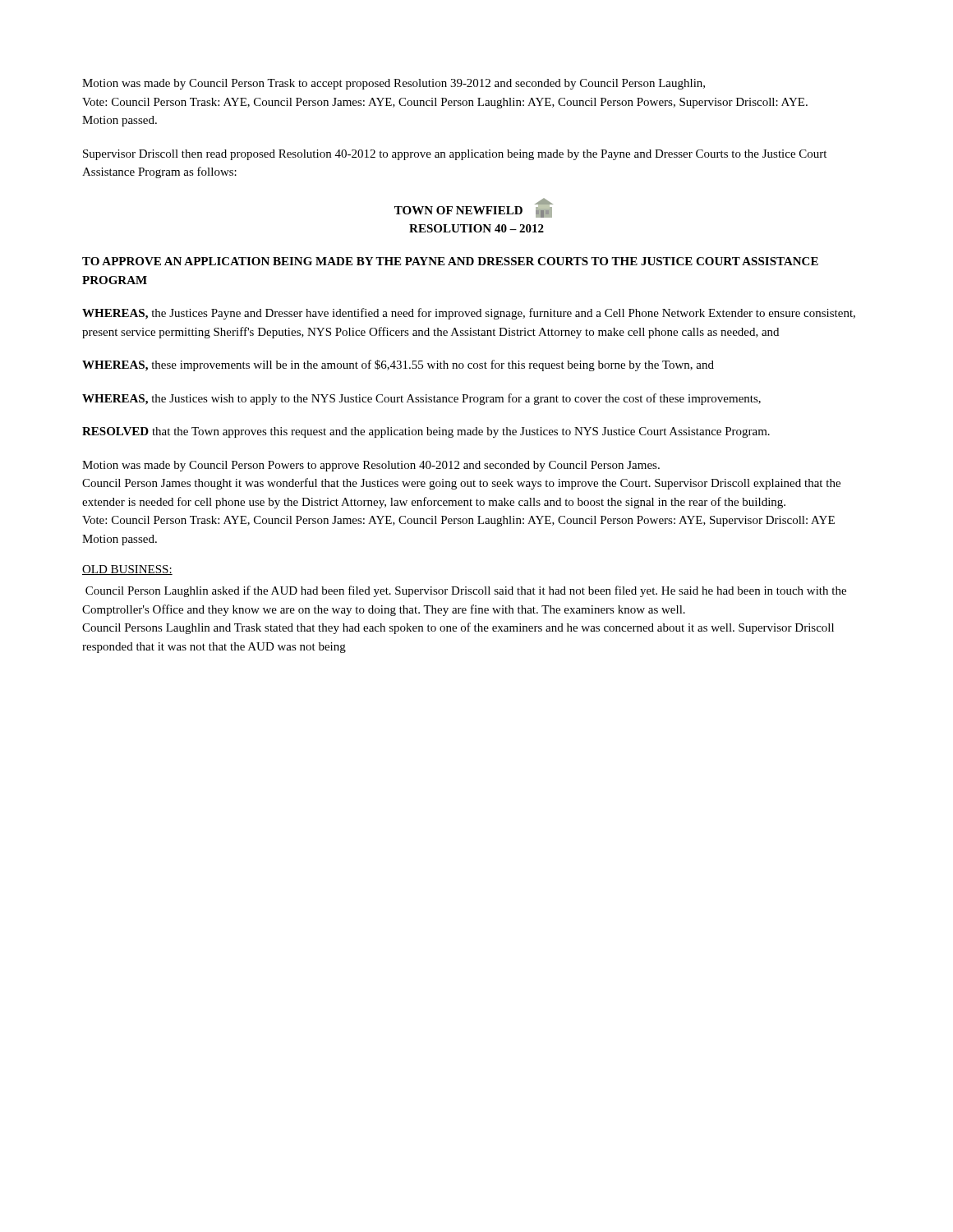Screen dimensions: 1232x953
Task: Locate the text block with the text "WHEREAS, the Justices Payne and Dresser have identified"
Action: 469,322
